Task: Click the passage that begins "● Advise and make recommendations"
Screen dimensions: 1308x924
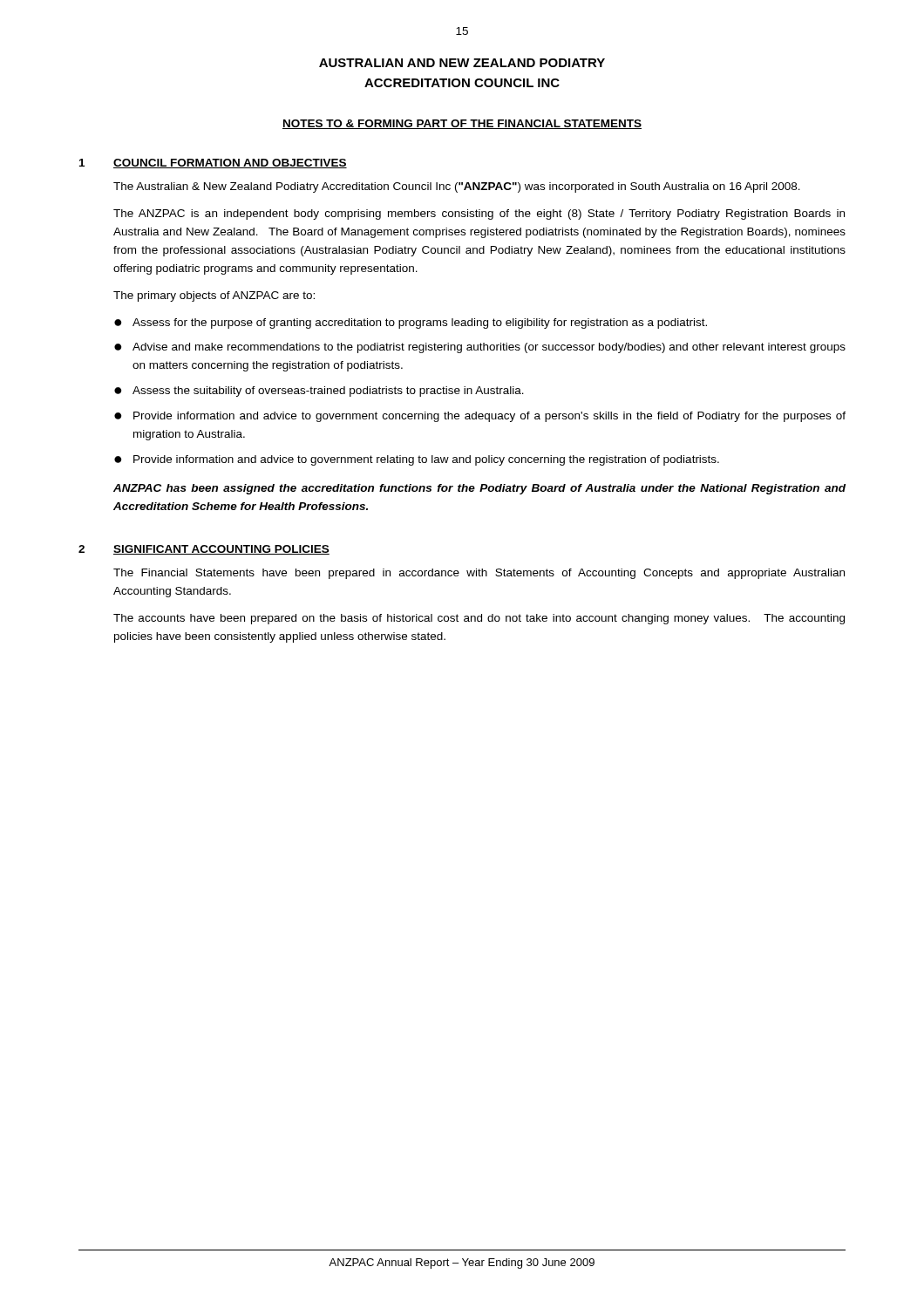Action: tap(479, 357)
